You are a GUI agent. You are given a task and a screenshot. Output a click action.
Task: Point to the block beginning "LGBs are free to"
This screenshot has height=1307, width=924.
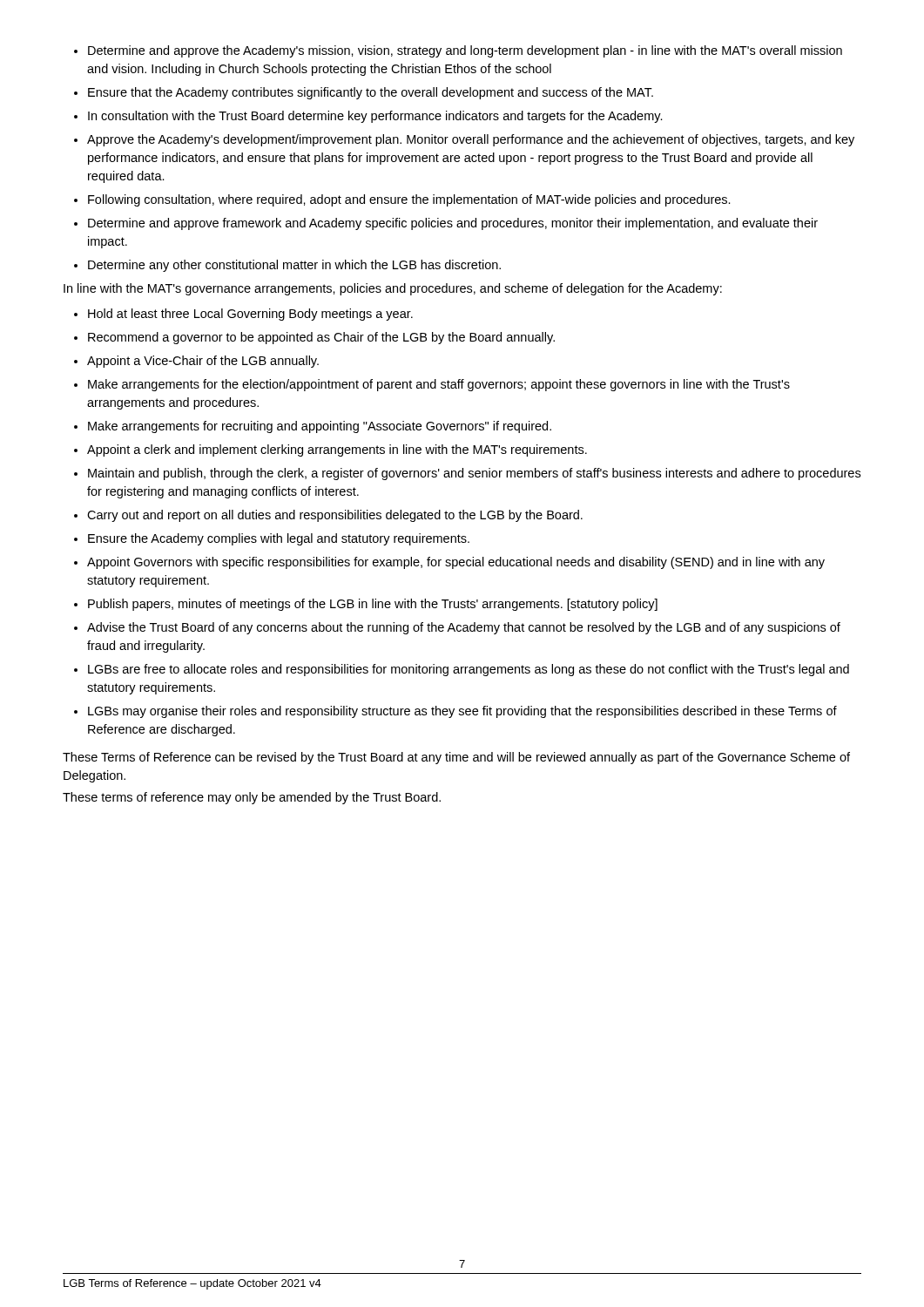(x=474, y=679)
